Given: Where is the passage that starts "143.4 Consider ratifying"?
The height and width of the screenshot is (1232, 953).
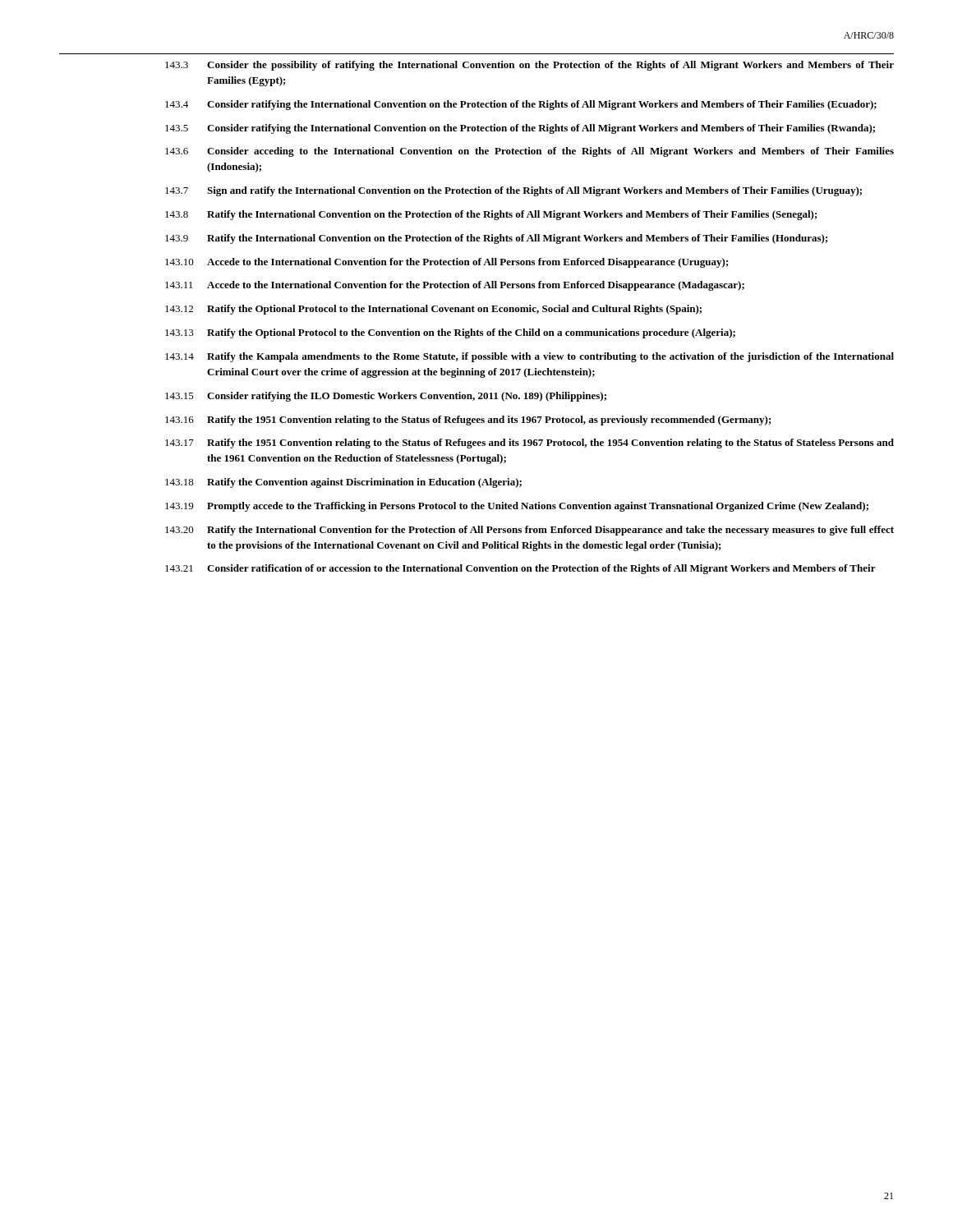Looking at the screenshot, I should tap(529, 104).
